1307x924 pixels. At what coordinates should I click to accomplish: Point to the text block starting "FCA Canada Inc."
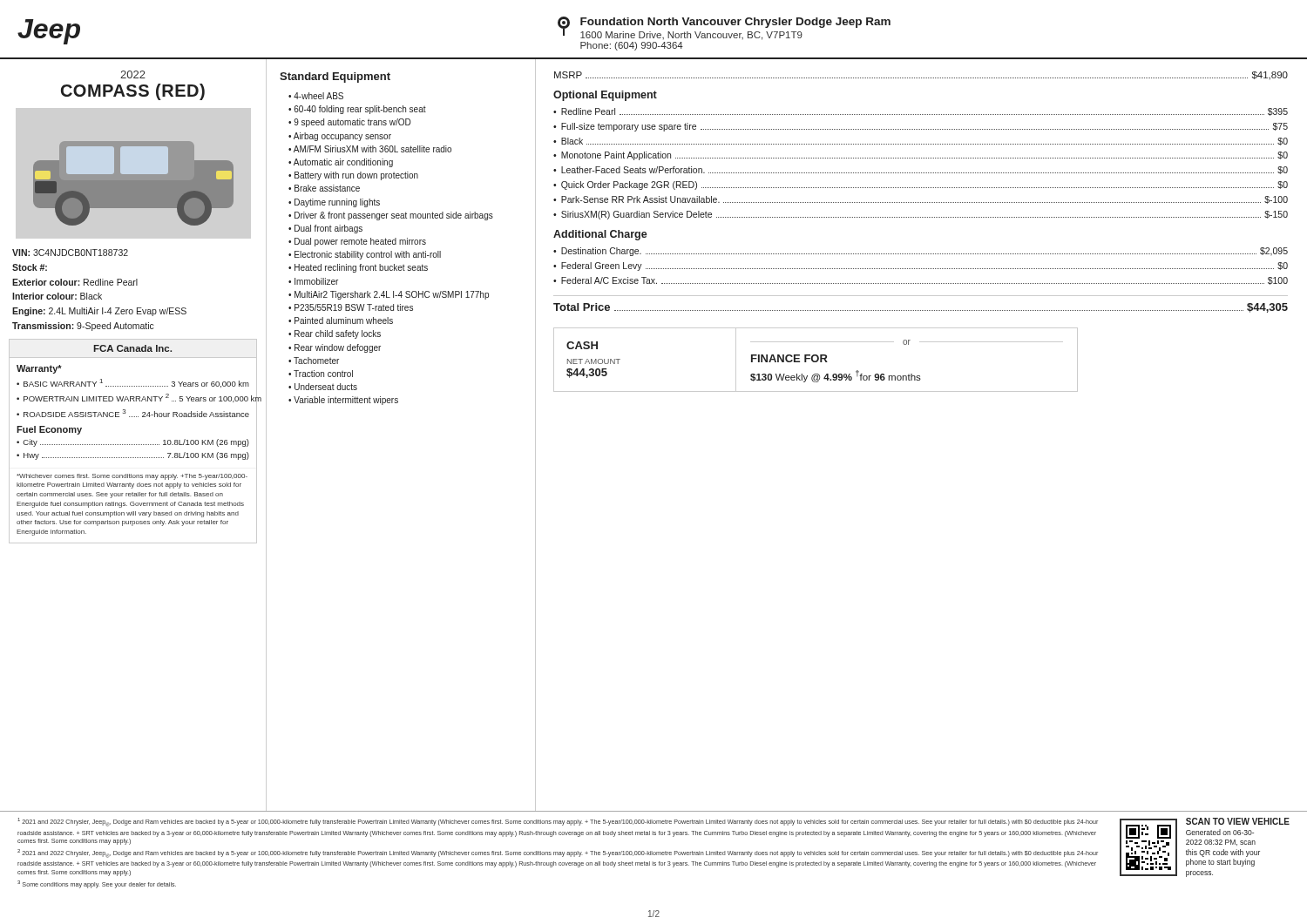(x=133, y=348)
